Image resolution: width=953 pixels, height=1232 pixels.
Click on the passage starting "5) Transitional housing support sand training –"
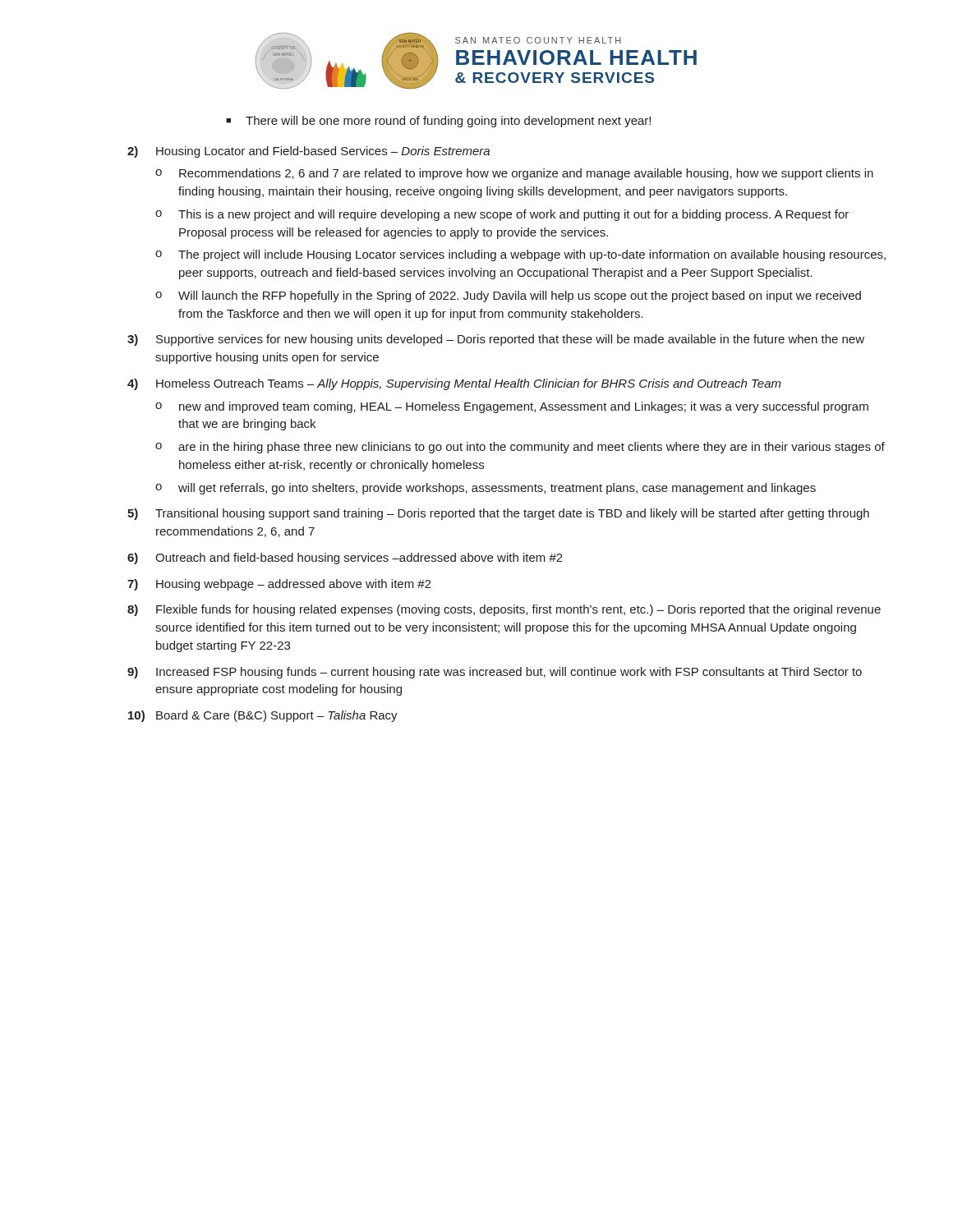click(x=507, y=522)
